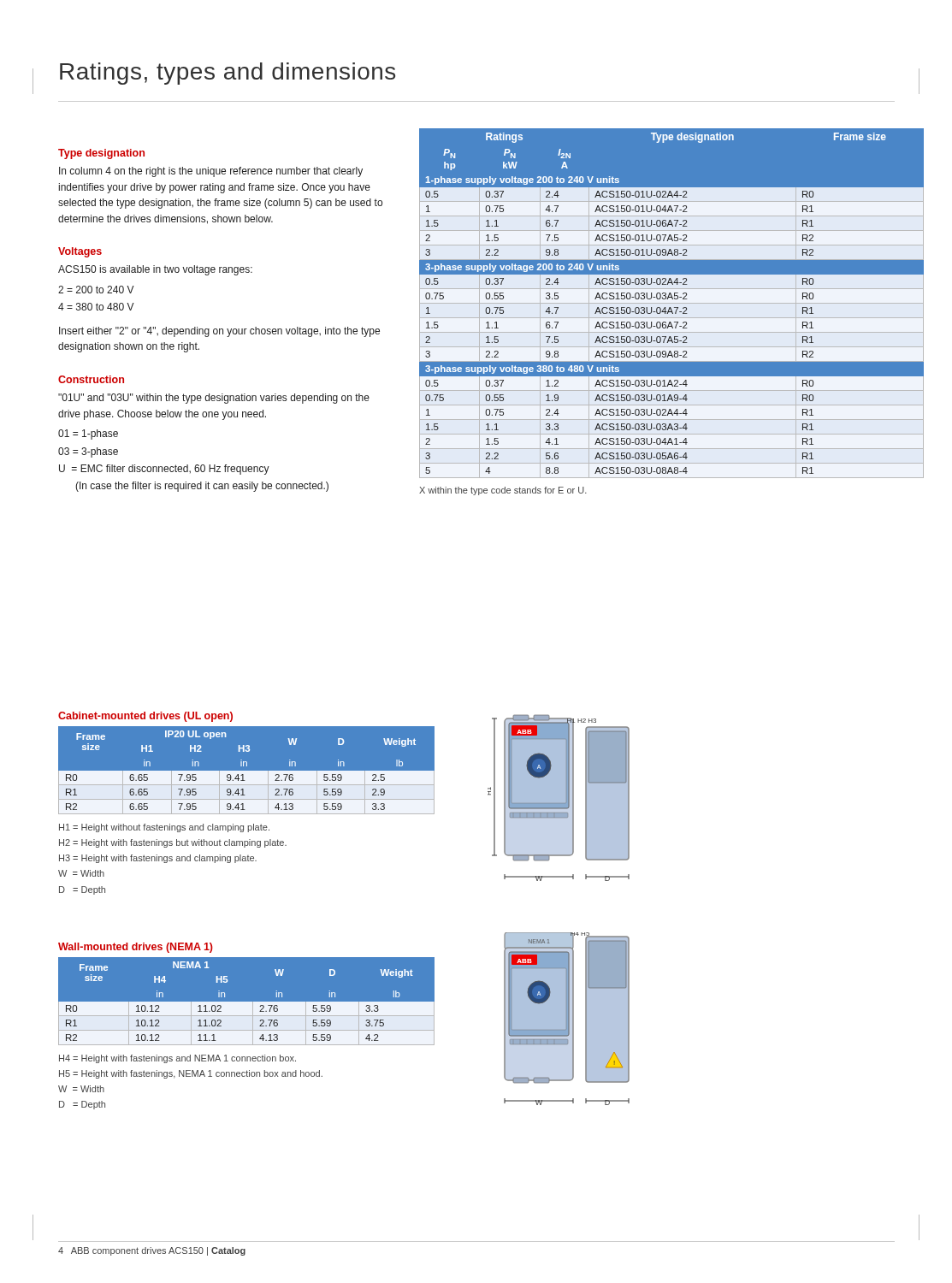The height and width of the screenshot is (1283, 952).
Task: Point to "Ratings, types and dimensions"
Action: [x=227, y=71]
